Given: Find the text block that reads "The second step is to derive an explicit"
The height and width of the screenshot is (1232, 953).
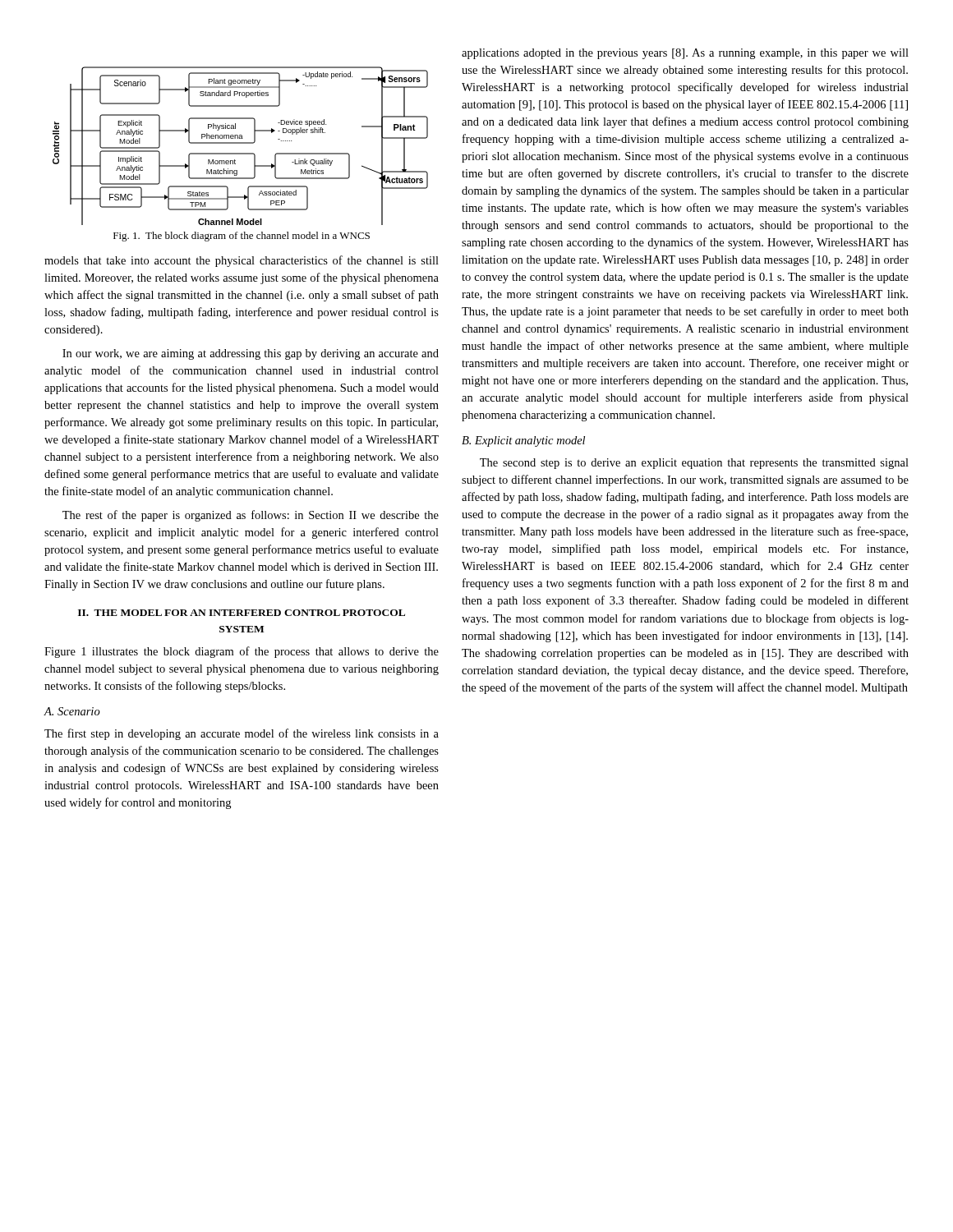Looking at the screenshot, I should (685, 575).
